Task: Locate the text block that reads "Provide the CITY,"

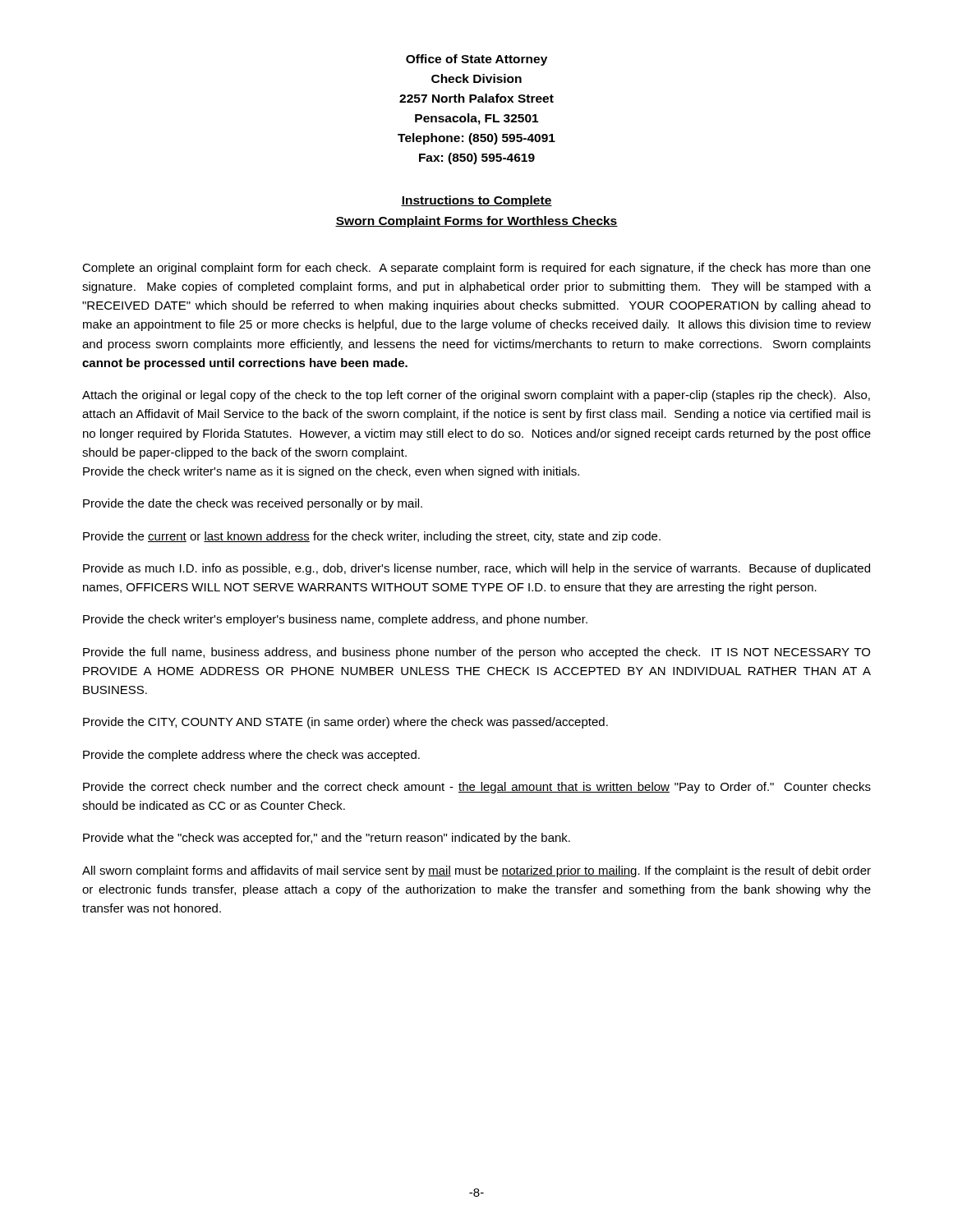Action: pos(345,722)
